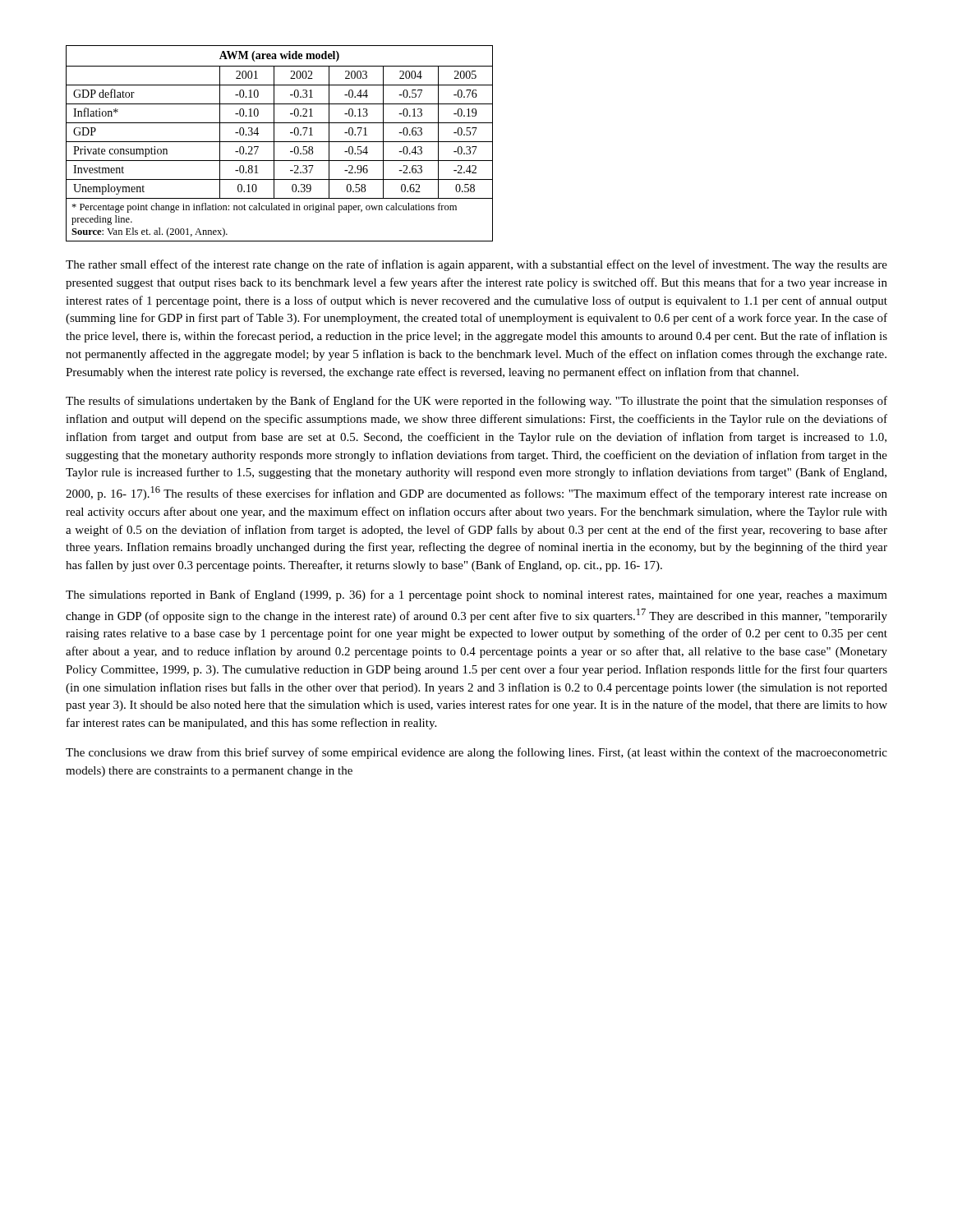The image size is (953, 1232).
Task: Locate the text block starting "The rather small effect of the interest"
Action: pyautogui.click(x=476, y=318)
